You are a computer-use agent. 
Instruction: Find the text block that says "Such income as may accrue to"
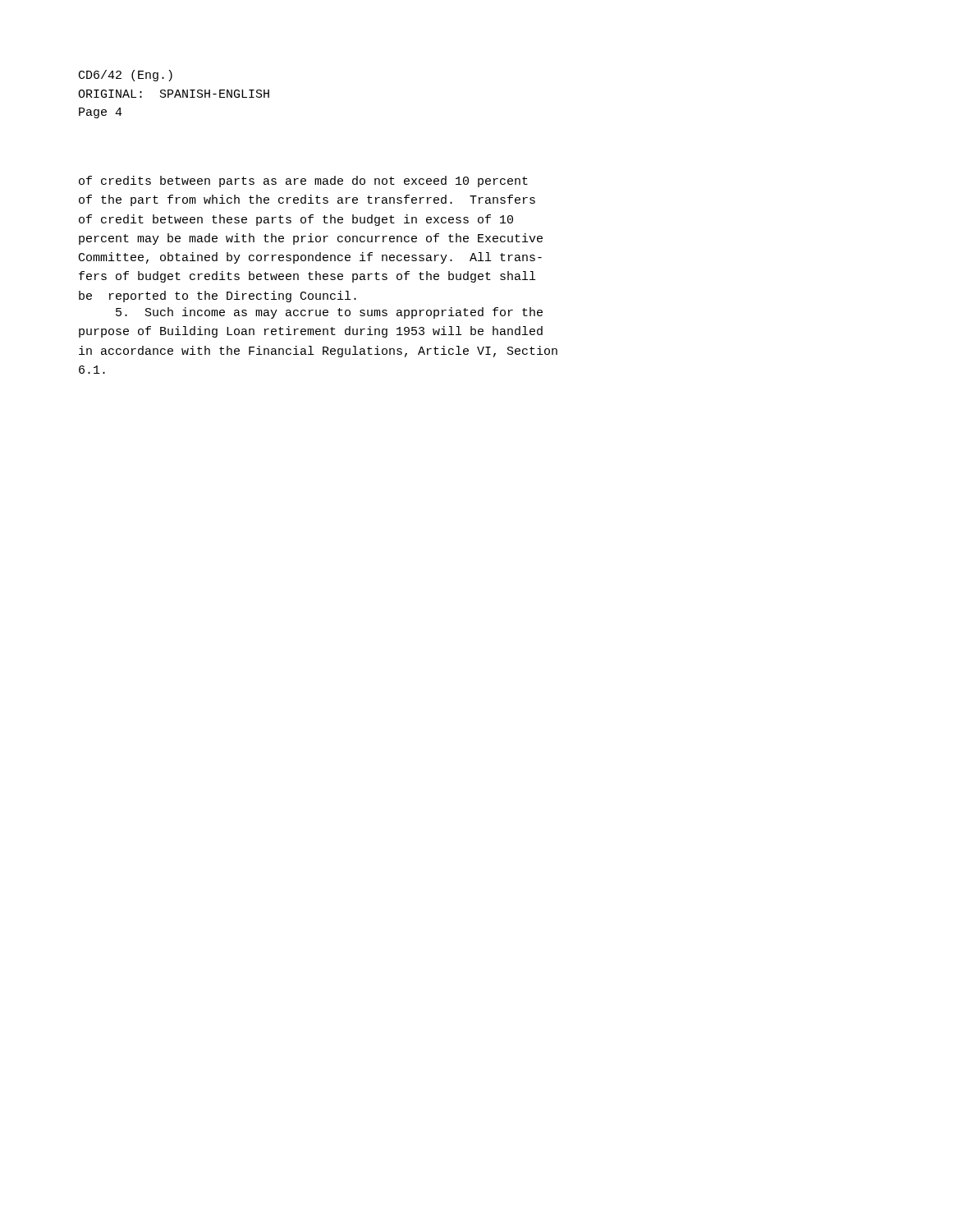click(318, 342)
